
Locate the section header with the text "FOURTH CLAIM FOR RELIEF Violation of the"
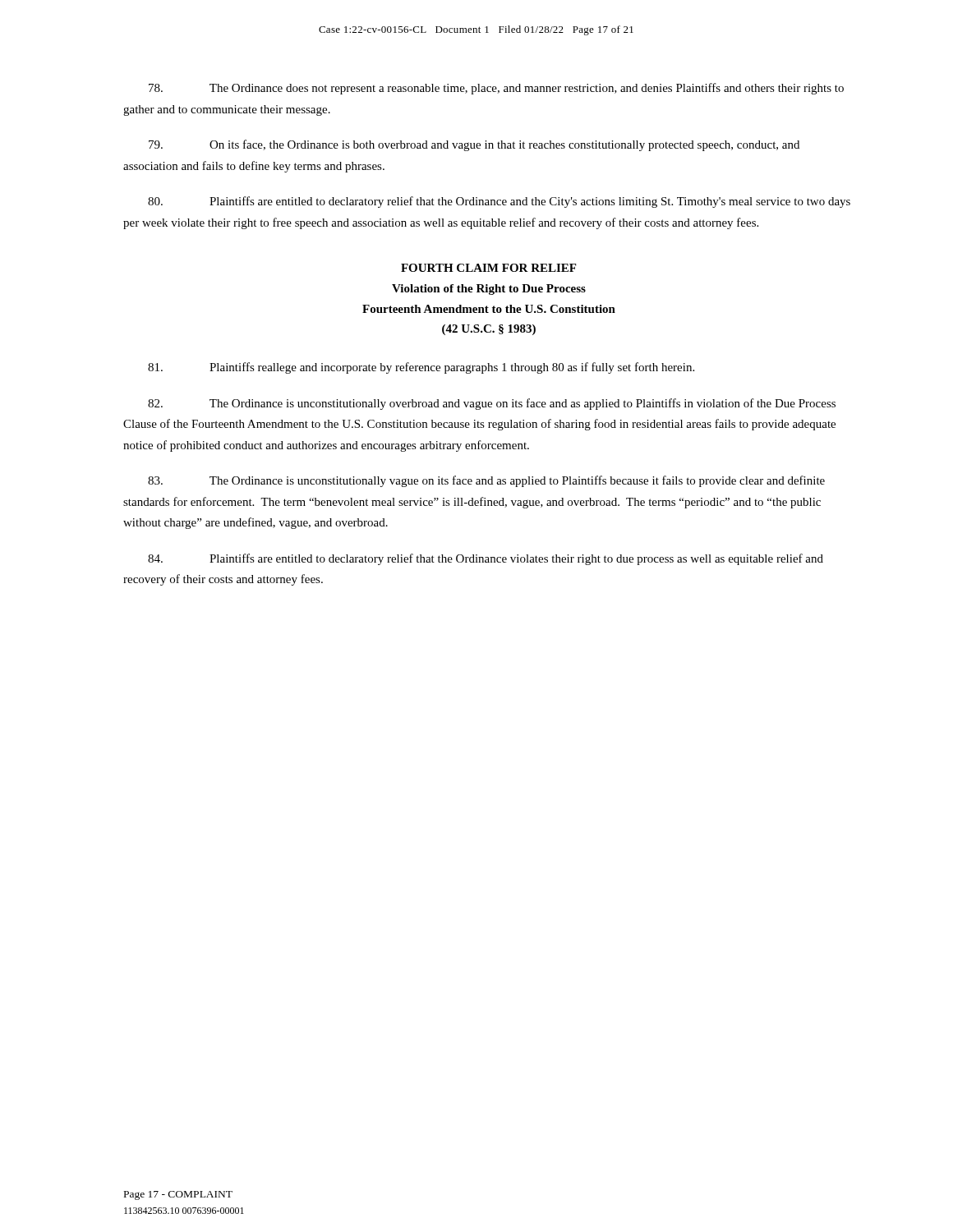[489, 298]
